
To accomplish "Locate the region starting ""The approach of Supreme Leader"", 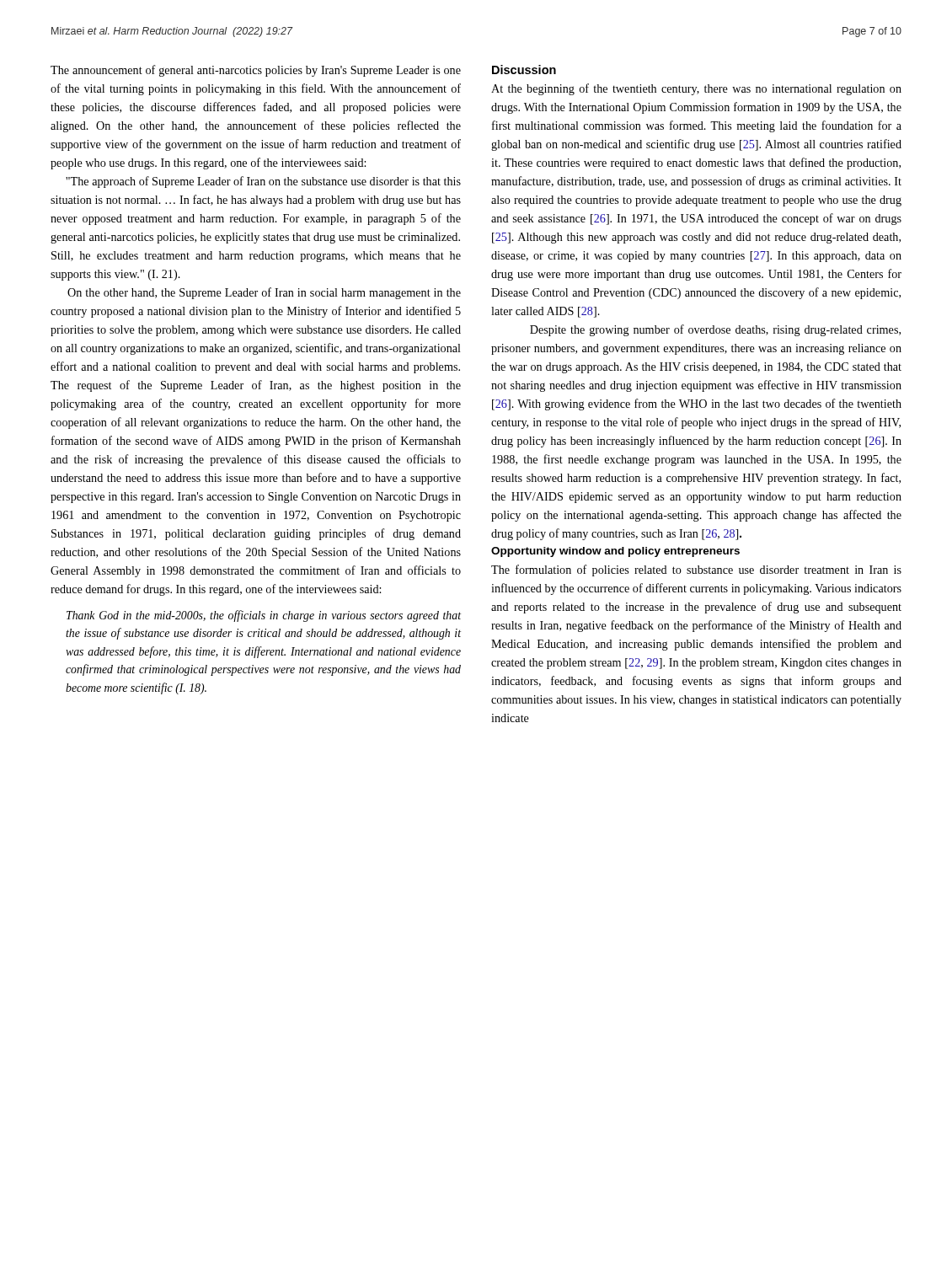I will pyautogui.click(x=256, y=228).
